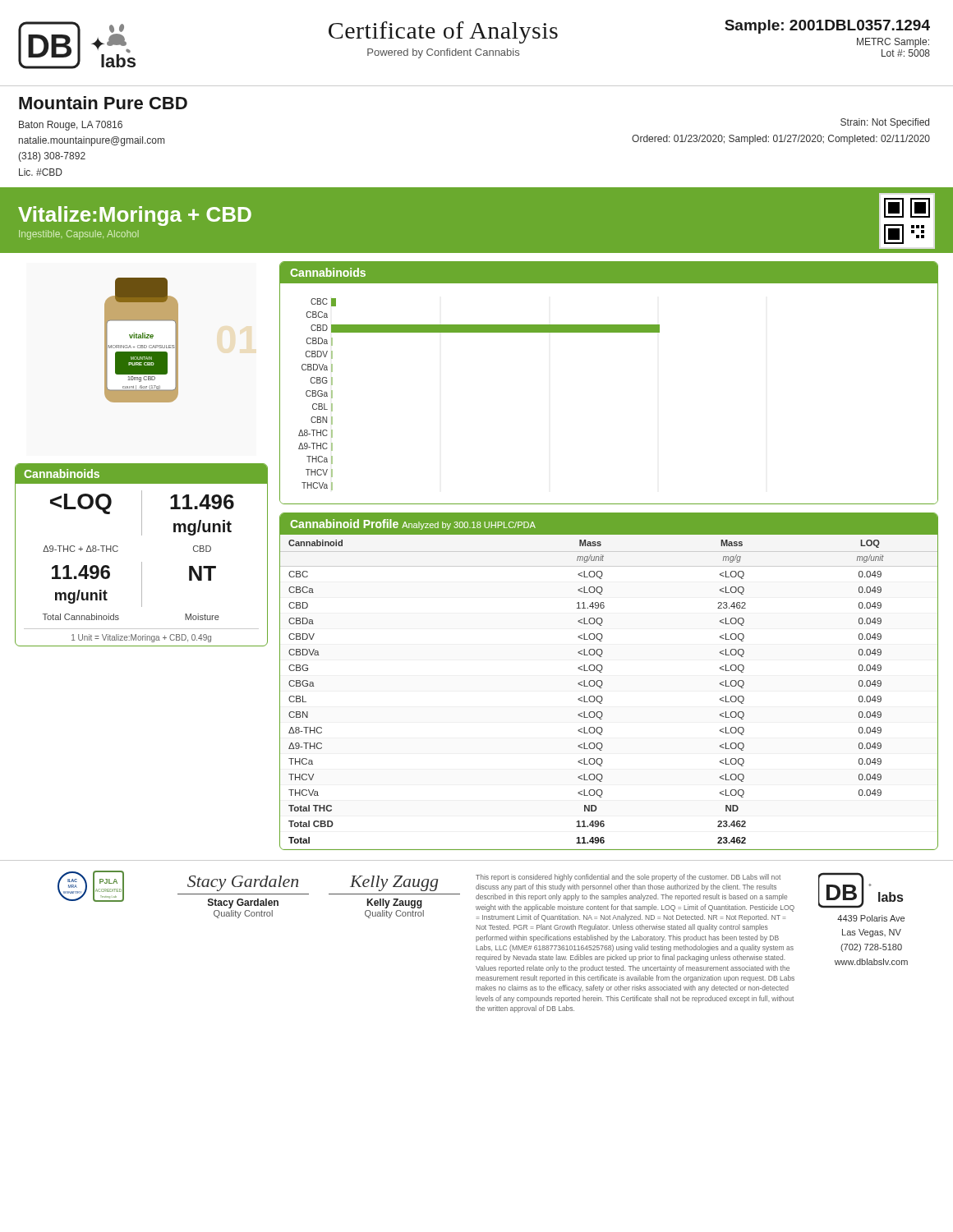The width and height of the screenshot is (953, 1232).
Task: Where is the passage that starts "Strain: Not Specified Ordered: 01/23/2020; Sampled:"?
Action: click(x=781, y=131)
